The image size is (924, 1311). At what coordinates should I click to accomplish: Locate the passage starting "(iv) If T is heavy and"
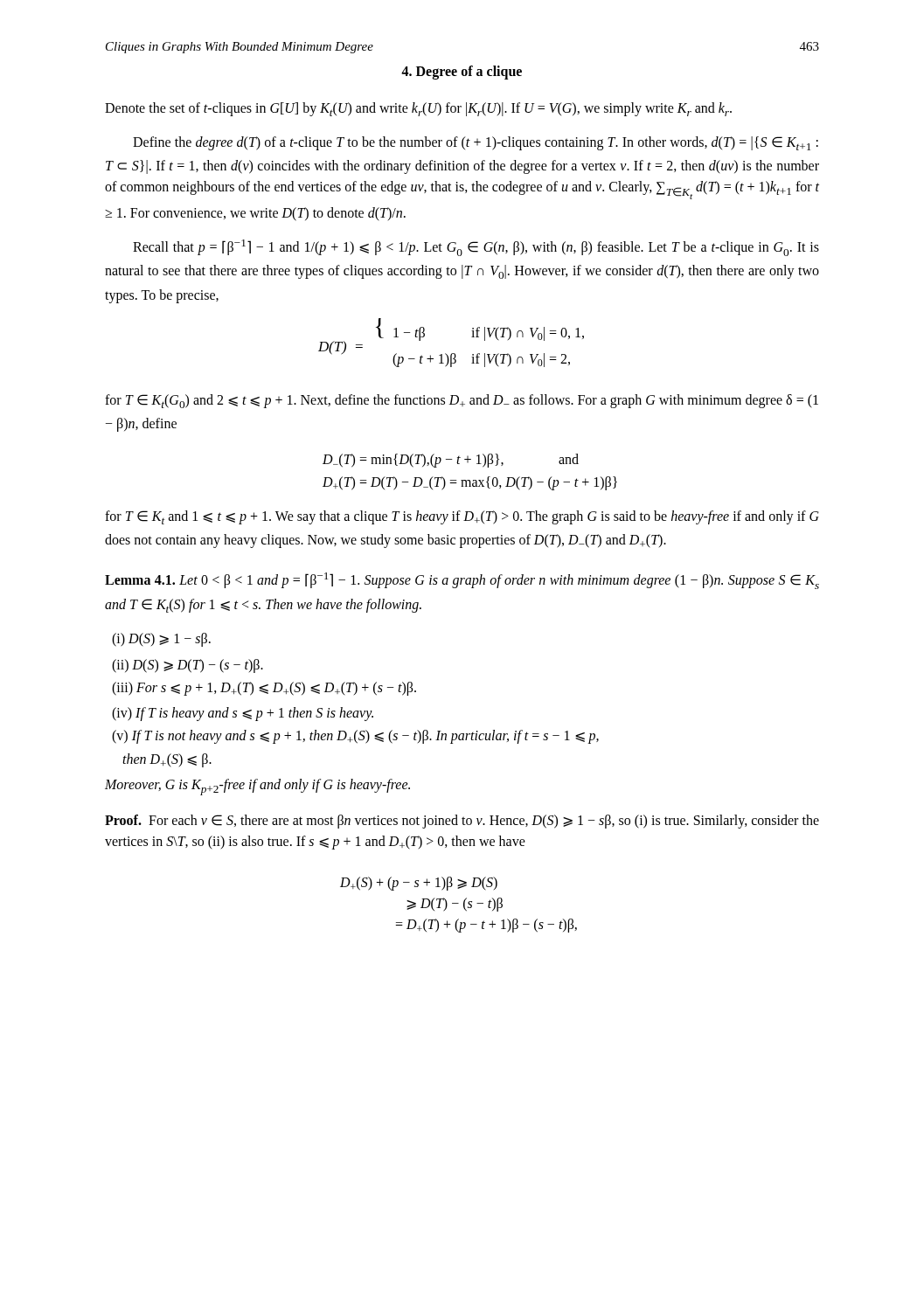(243, 714)
